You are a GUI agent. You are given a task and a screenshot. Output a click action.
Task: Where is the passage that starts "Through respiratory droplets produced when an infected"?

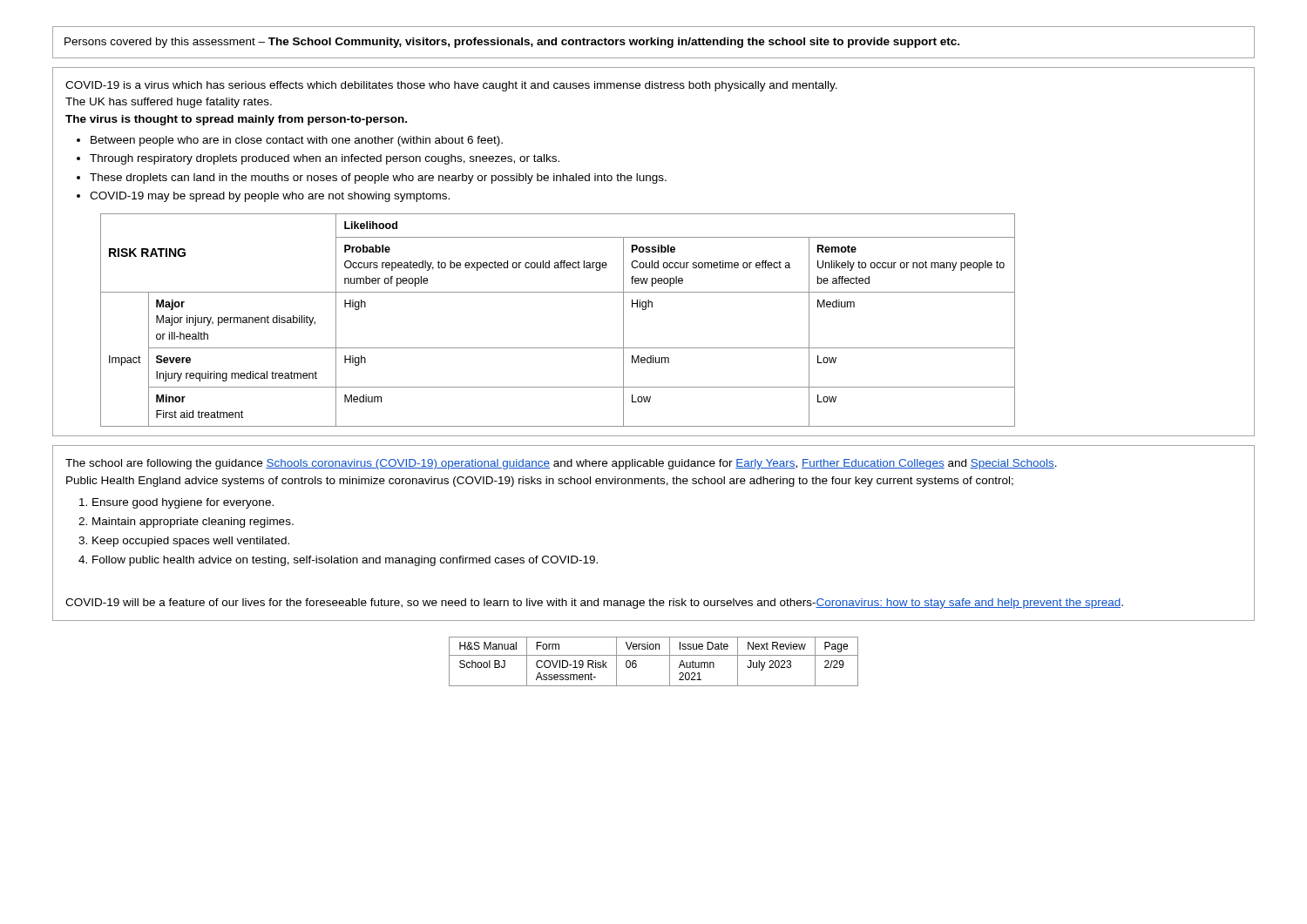[325, 158]
